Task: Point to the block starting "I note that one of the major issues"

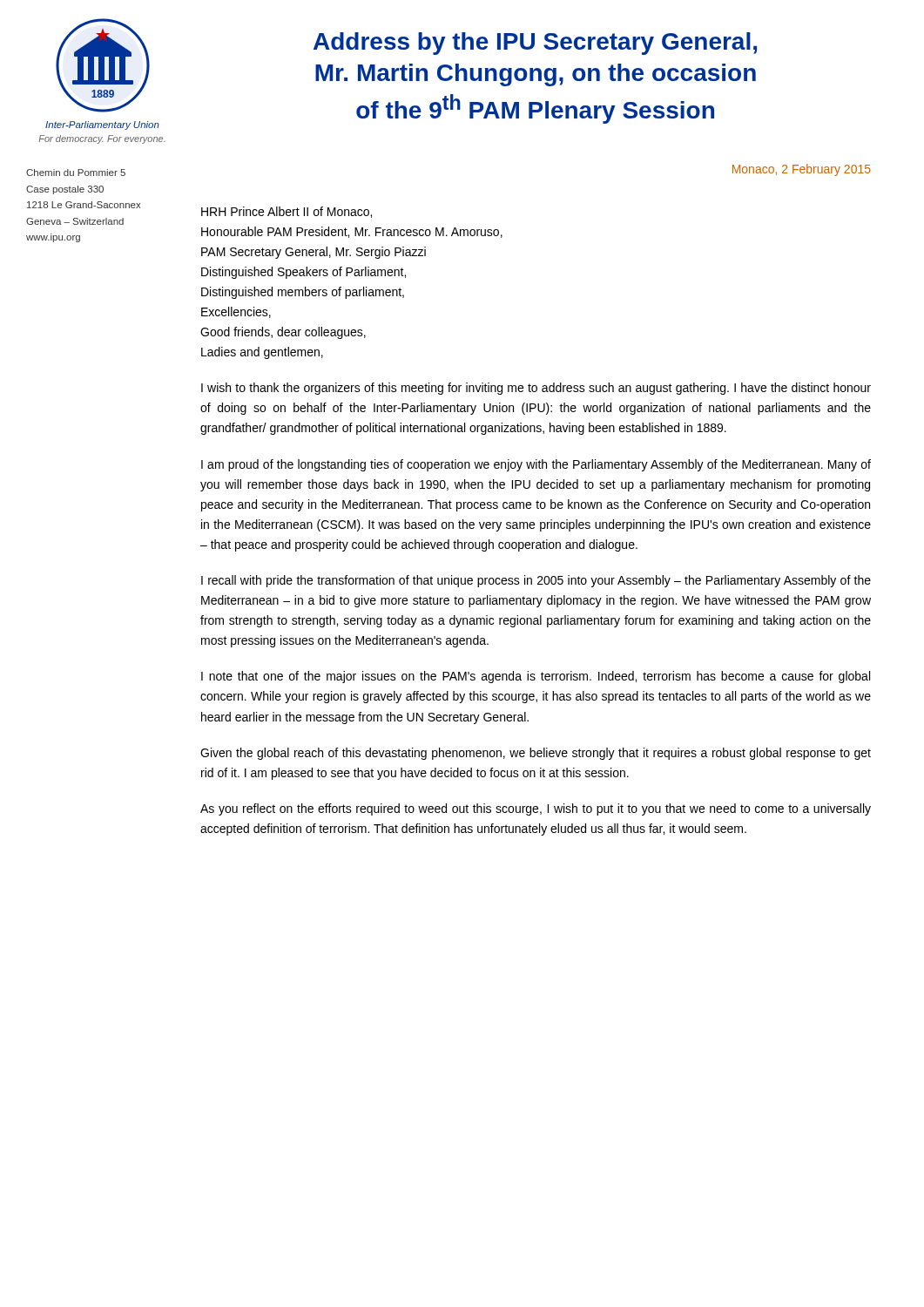Action: tap(536, 697)
